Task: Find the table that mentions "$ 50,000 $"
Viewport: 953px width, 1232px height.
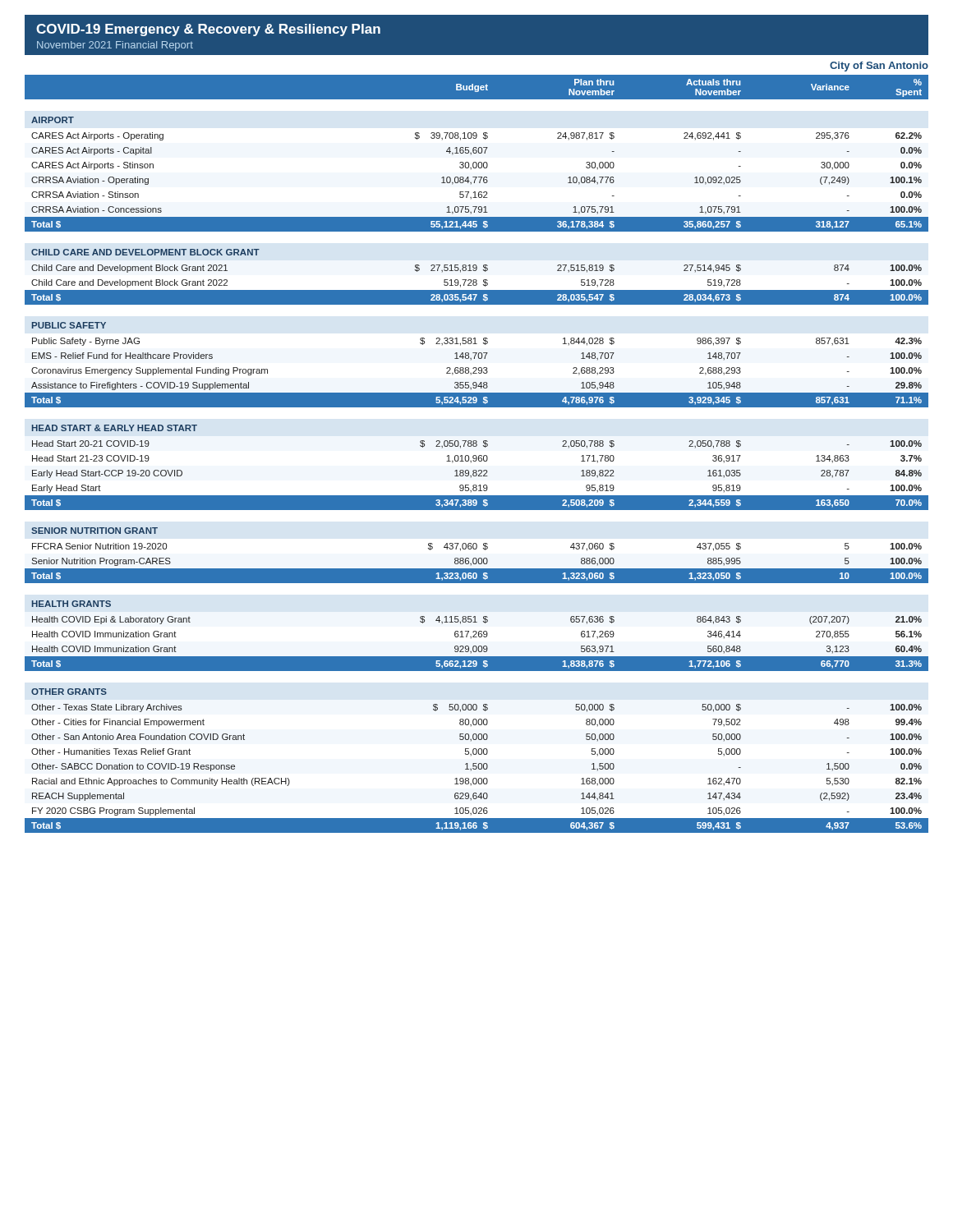Action: click(x=476, y=454)
